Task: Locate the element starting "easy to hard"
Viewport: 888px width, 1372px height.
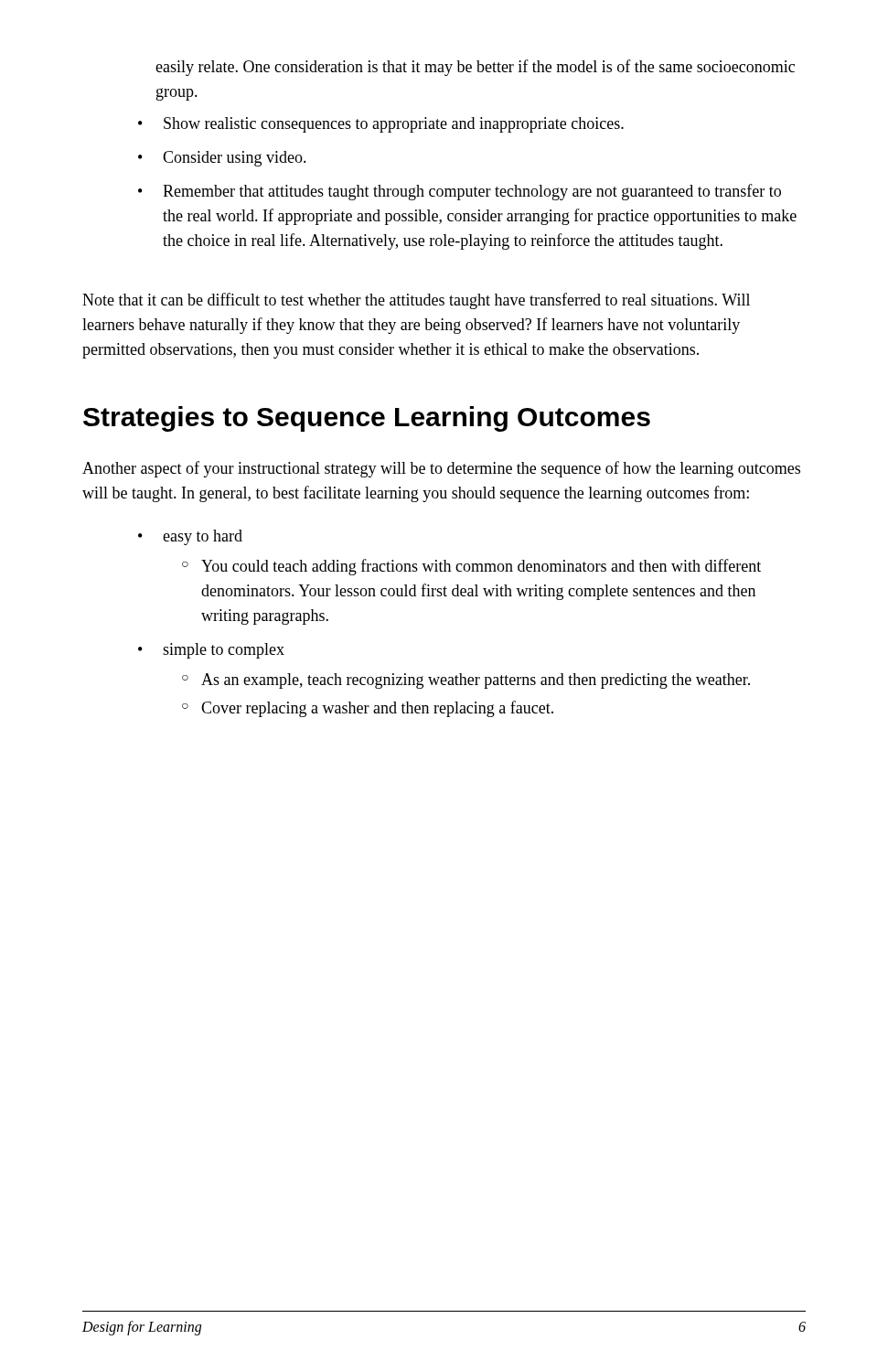Action: [484, 578]
